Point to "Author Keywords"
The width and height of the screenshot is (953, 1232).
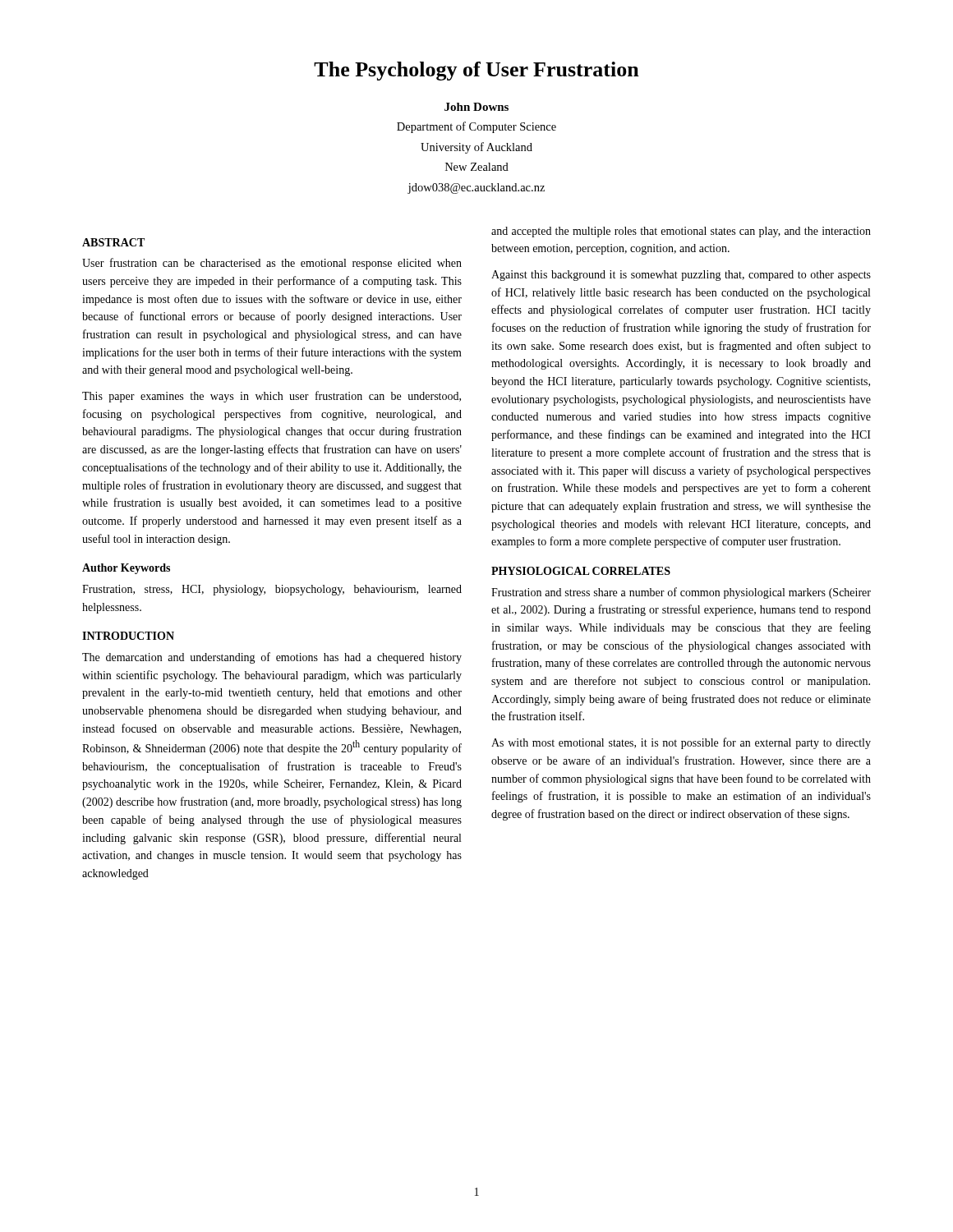126,568
